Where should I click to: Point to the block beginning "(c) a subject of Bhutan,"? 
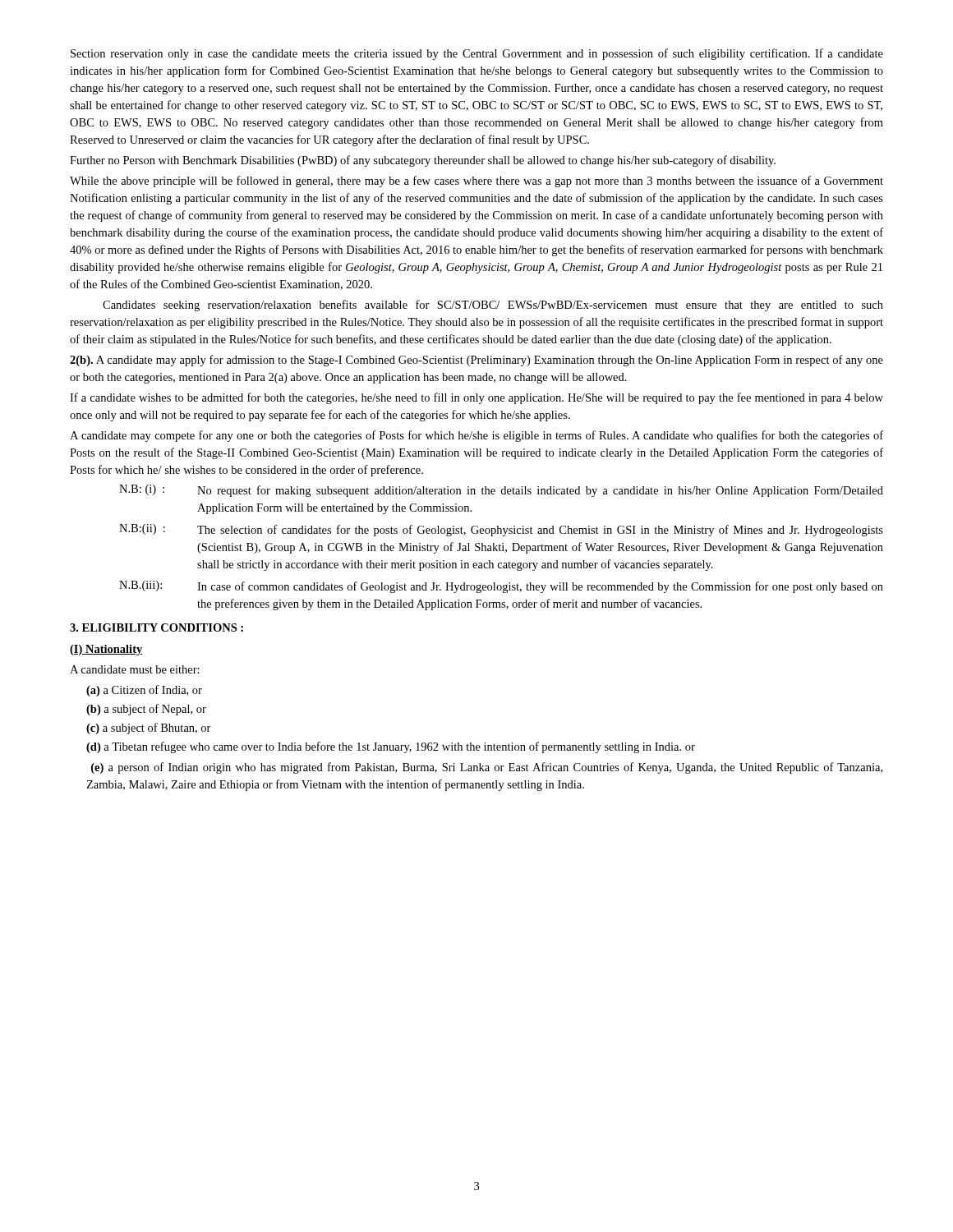pyautogui.click(x=149, y=729)
